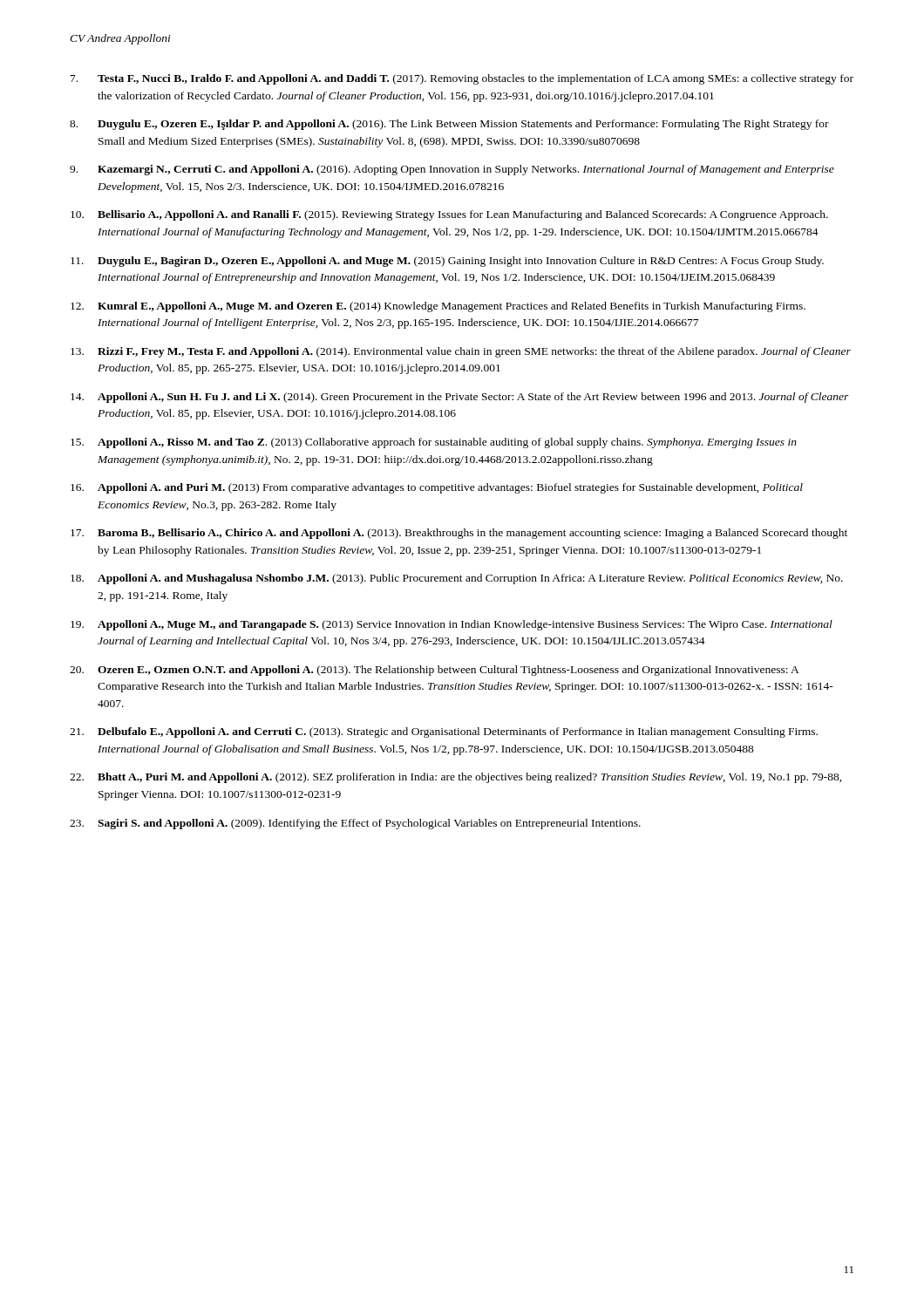Viewport: 924px width, 1308px height.
Task: Locate the list item that says "18. Appolloni A. and"
Action: click(462, 587)
